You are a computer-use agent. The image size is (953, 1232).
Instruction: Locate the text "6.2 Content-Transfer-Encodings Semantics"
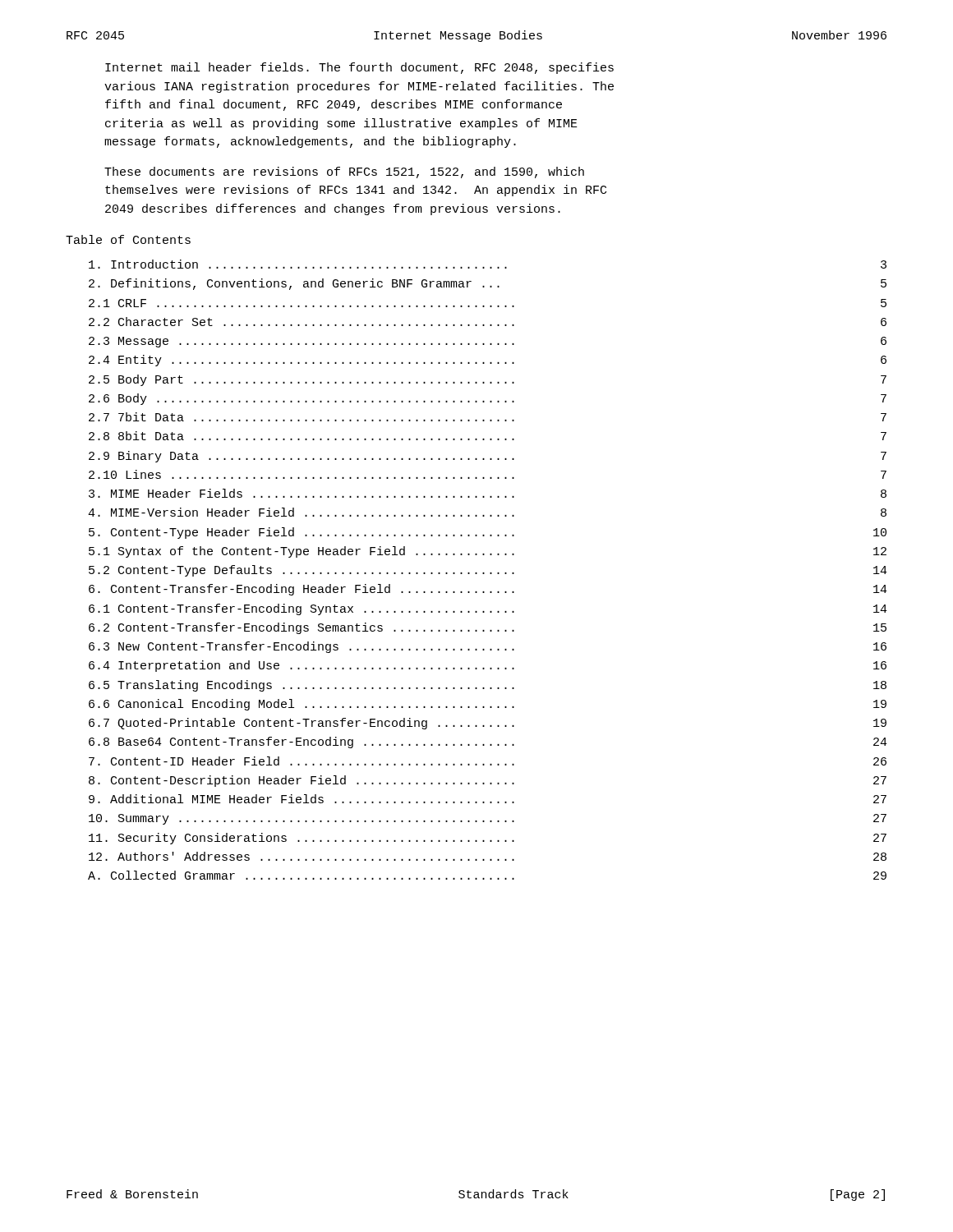tap(476, 629)
